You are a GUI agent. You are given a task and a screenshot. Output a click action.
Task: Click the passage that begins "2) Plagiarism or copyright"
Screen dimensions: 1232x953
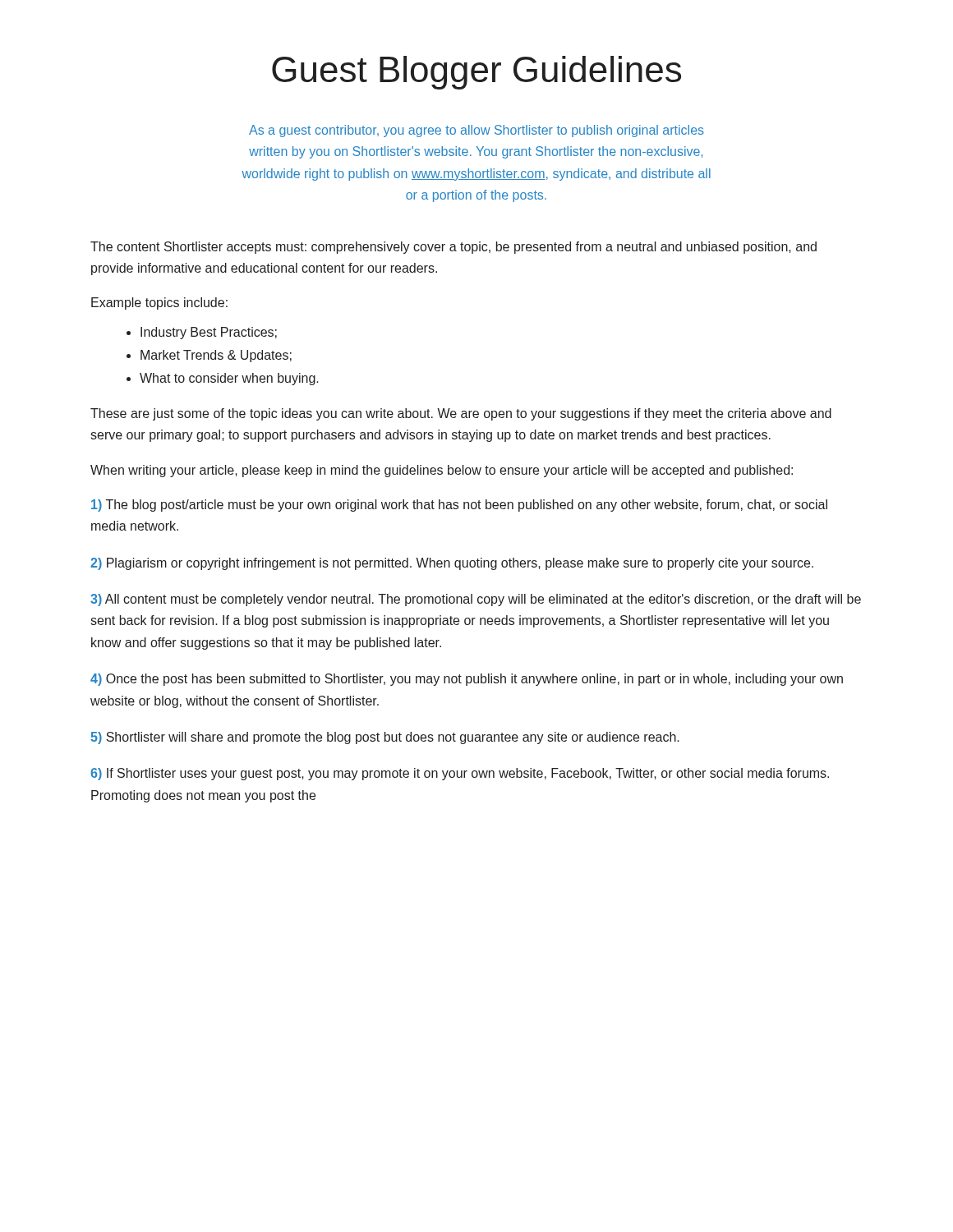(452, 563)
